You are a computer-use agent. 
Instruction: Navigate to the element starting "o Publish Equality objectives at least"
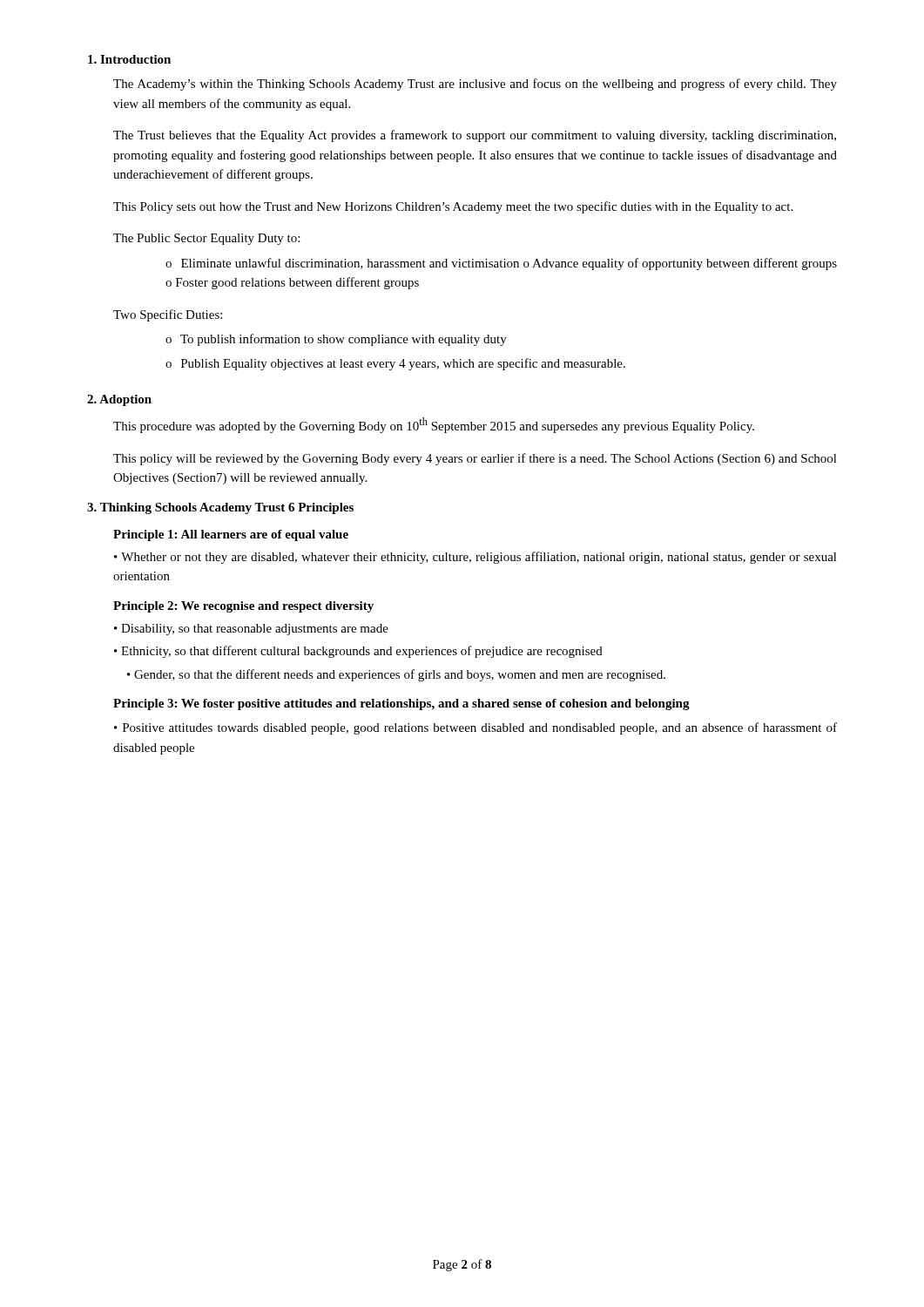tap(396, 363)
